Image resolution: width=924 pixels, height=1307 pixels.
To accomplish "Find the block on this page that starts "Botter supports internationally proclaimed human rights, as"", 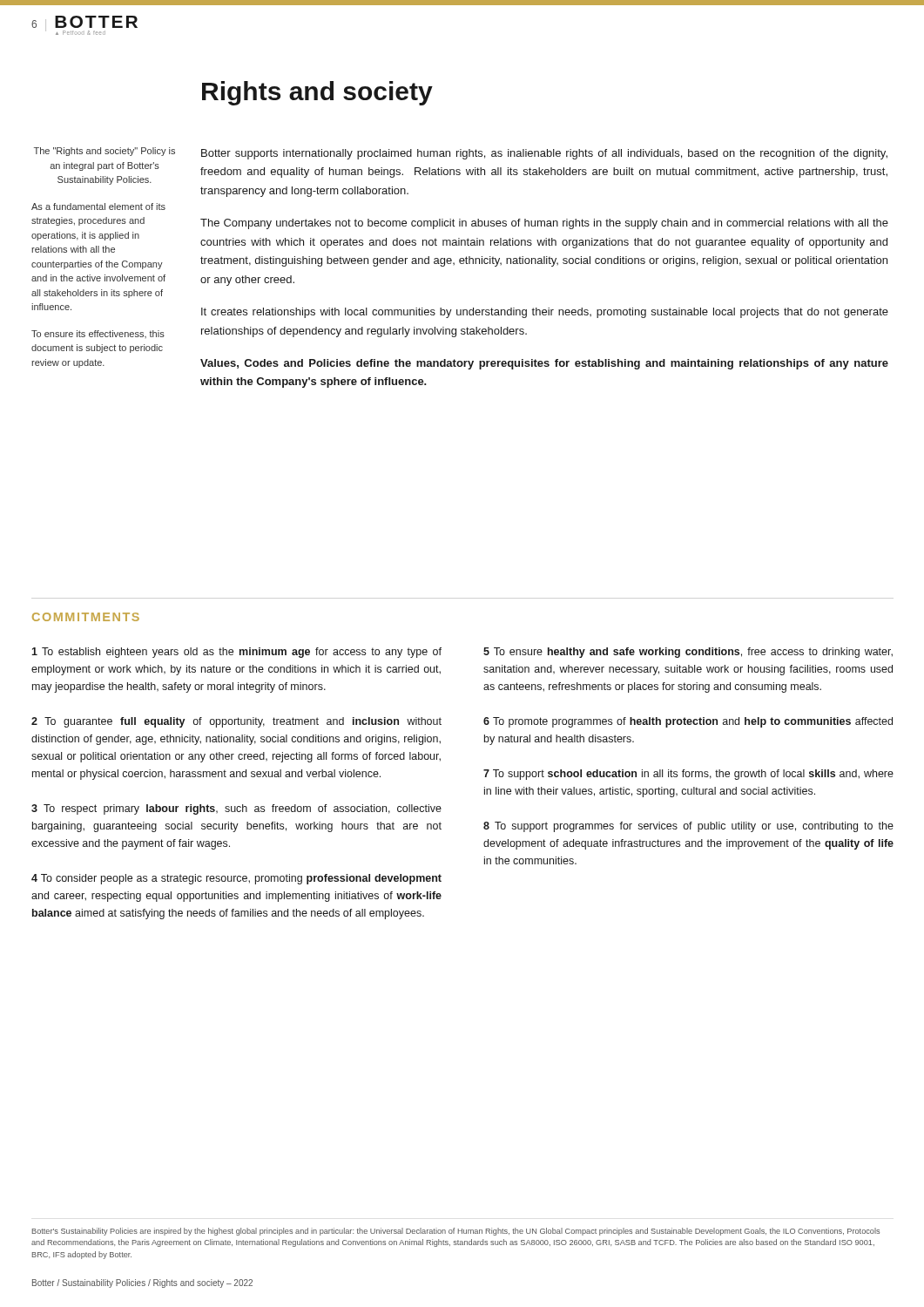I will click(544, 172).
